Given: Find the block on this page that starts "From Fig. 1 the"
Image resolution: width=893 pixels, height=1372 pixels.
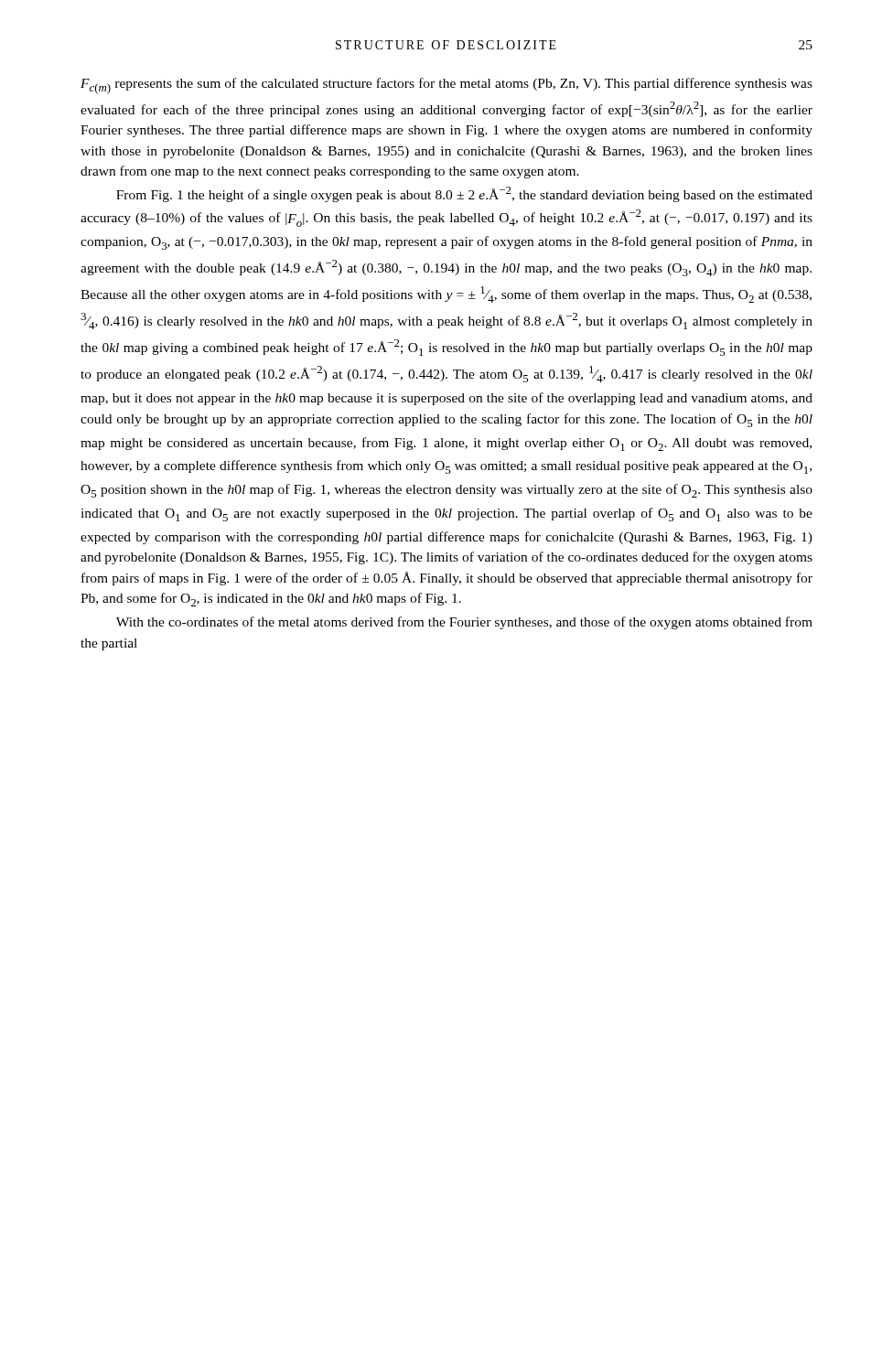Looking at the screenshot, I should click(446, 397).
